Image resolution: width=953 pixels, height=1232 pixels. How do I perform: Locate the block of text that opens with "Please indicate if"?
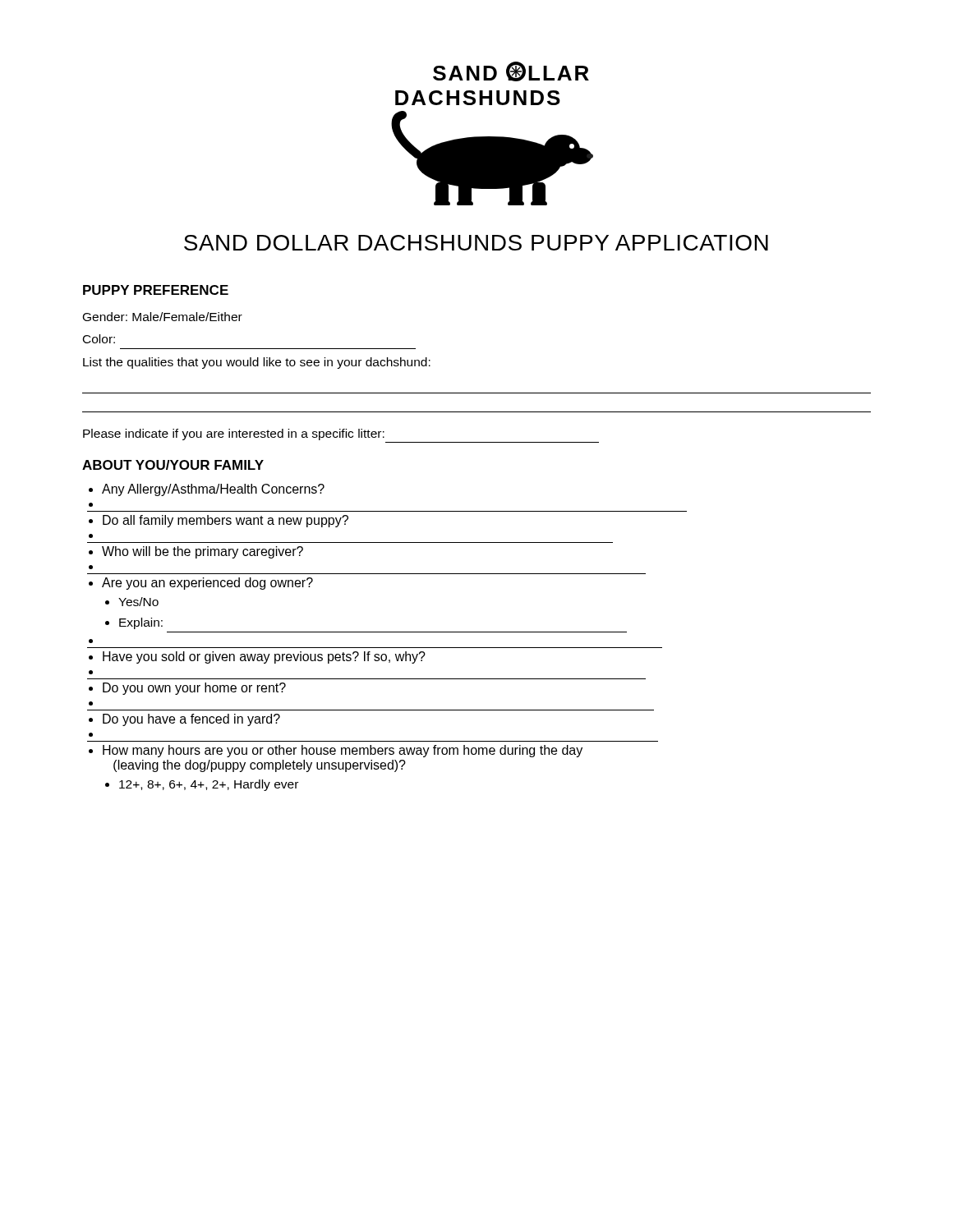(x=340, y=434)
